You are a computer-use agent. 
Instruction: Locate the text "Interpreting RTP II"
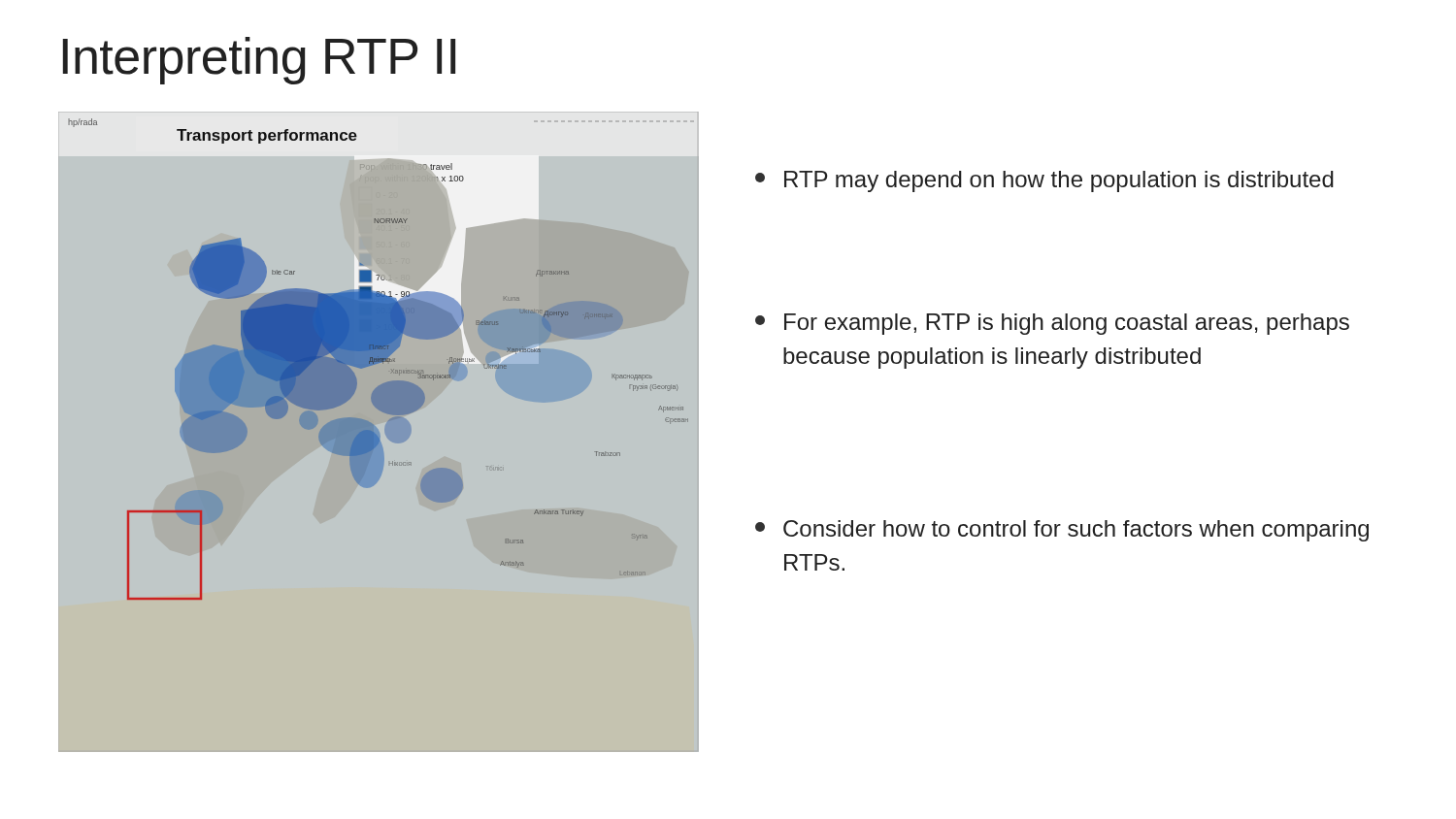[259, 56]
